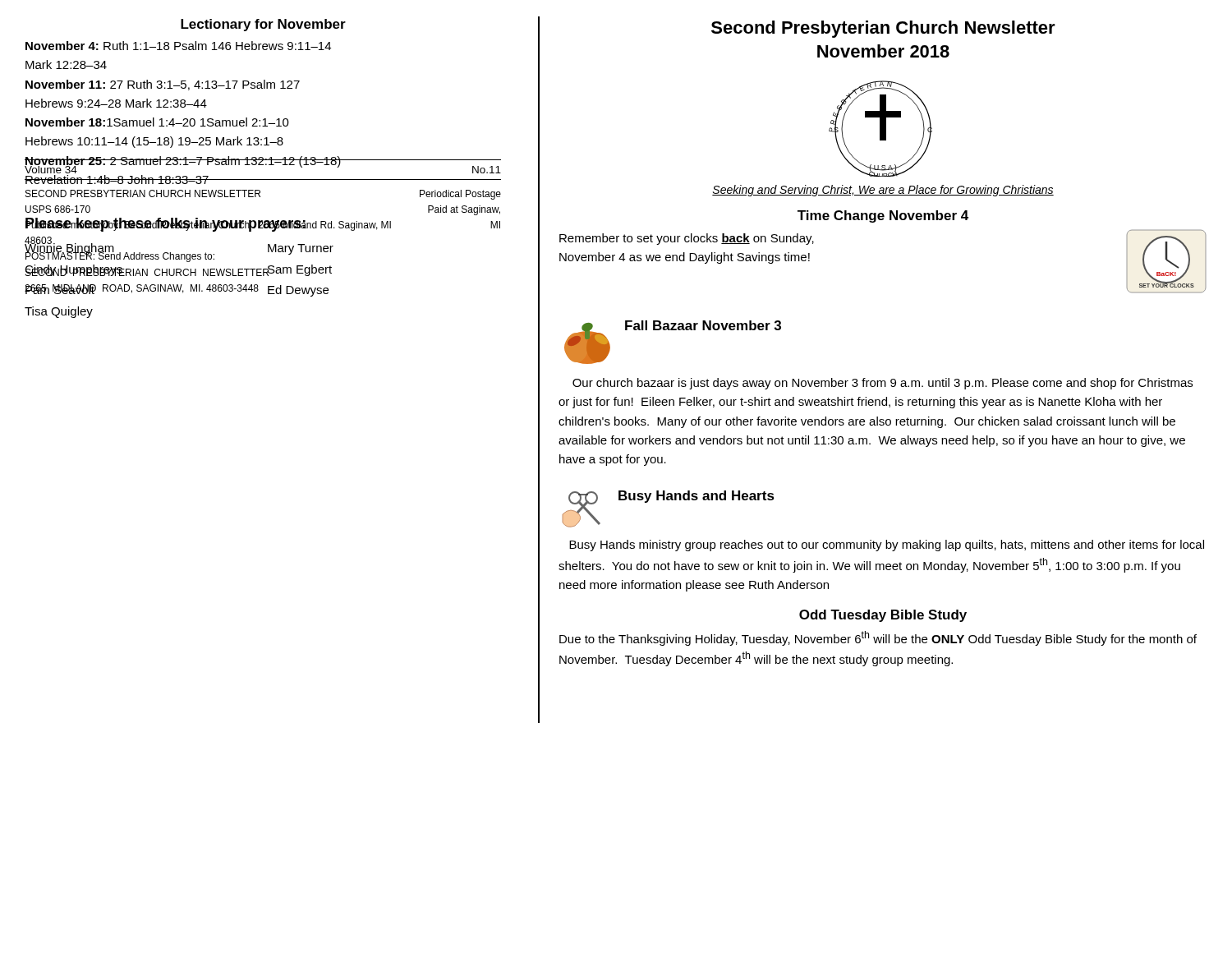Select the text block with the text "Our church bazaar is just"
Screen dimensions: 953x1232
[876, 421]
